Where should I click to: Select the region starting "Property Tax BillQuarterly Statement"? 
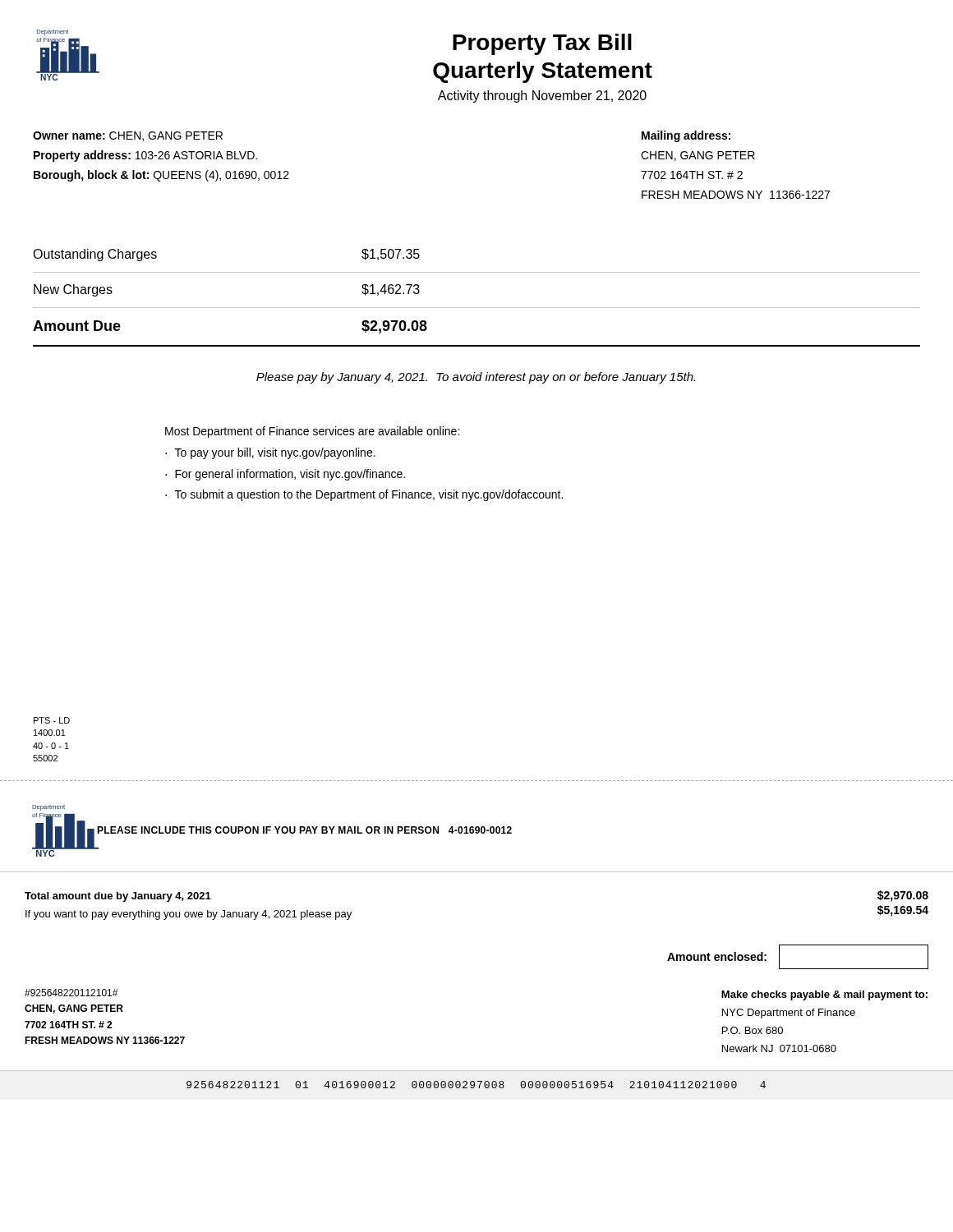542,56
